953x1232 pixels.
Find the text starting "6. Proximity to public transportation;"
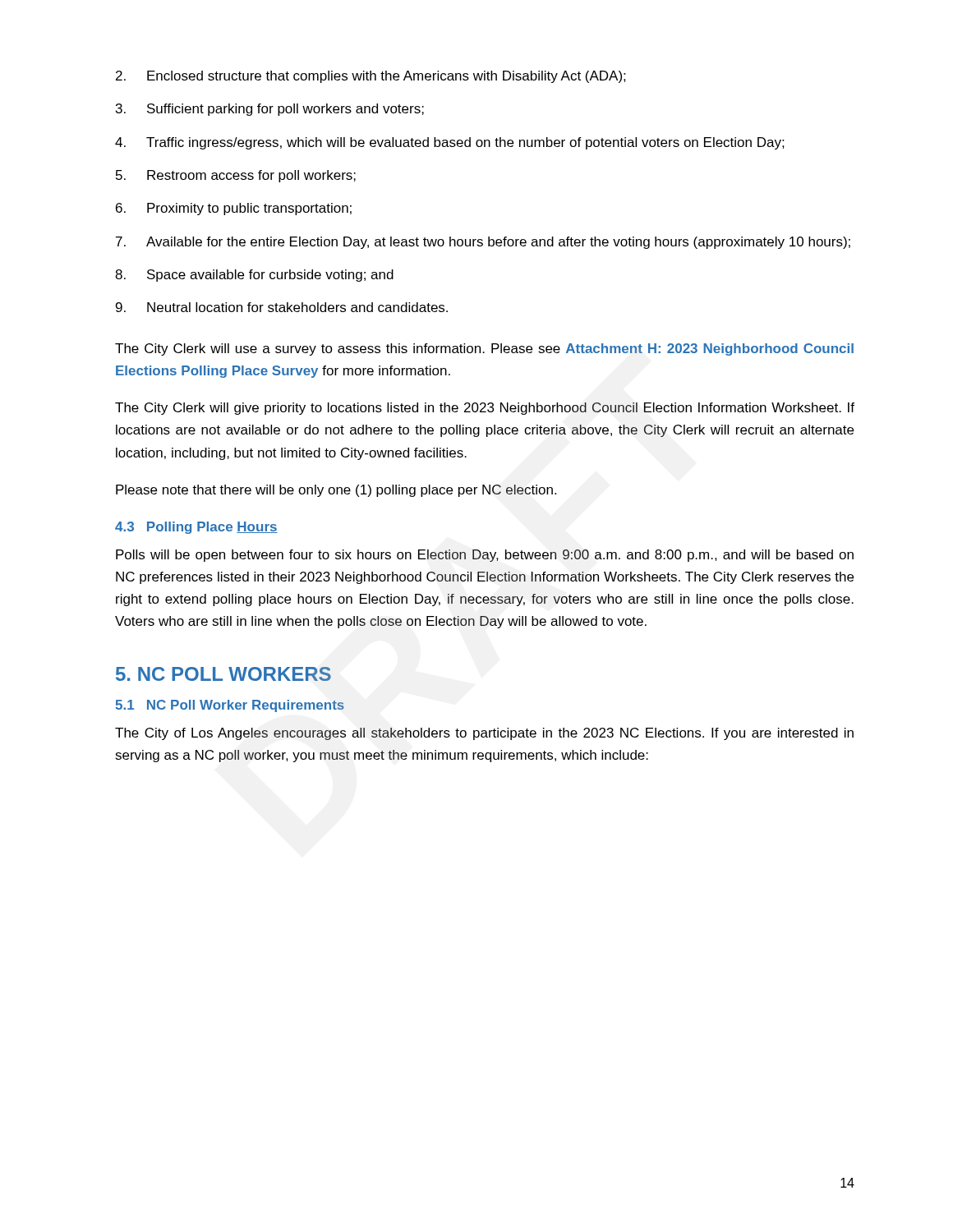click(234, 209)
